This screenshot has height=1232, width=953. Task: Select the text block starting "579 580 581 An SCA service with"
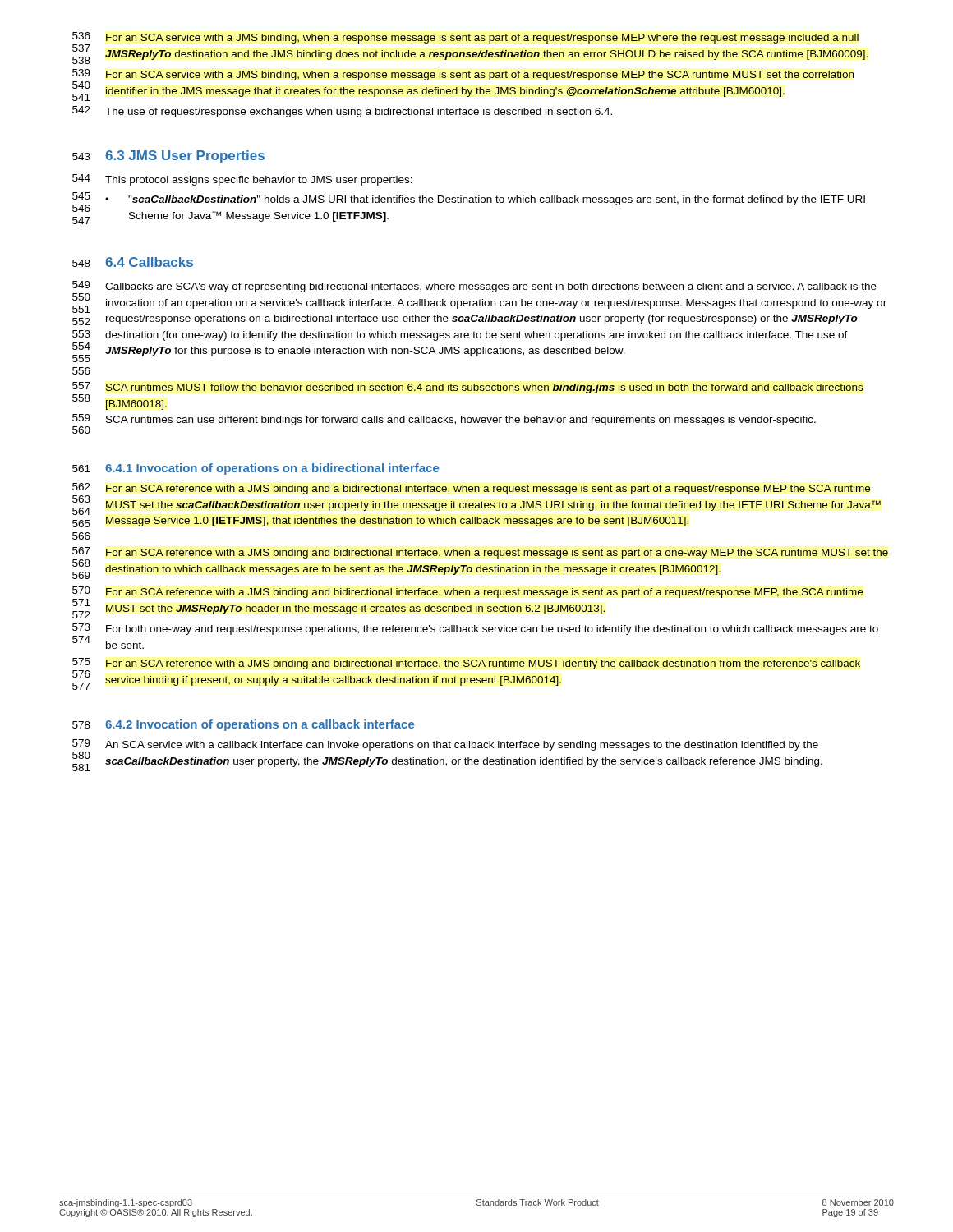pos(476,755)
